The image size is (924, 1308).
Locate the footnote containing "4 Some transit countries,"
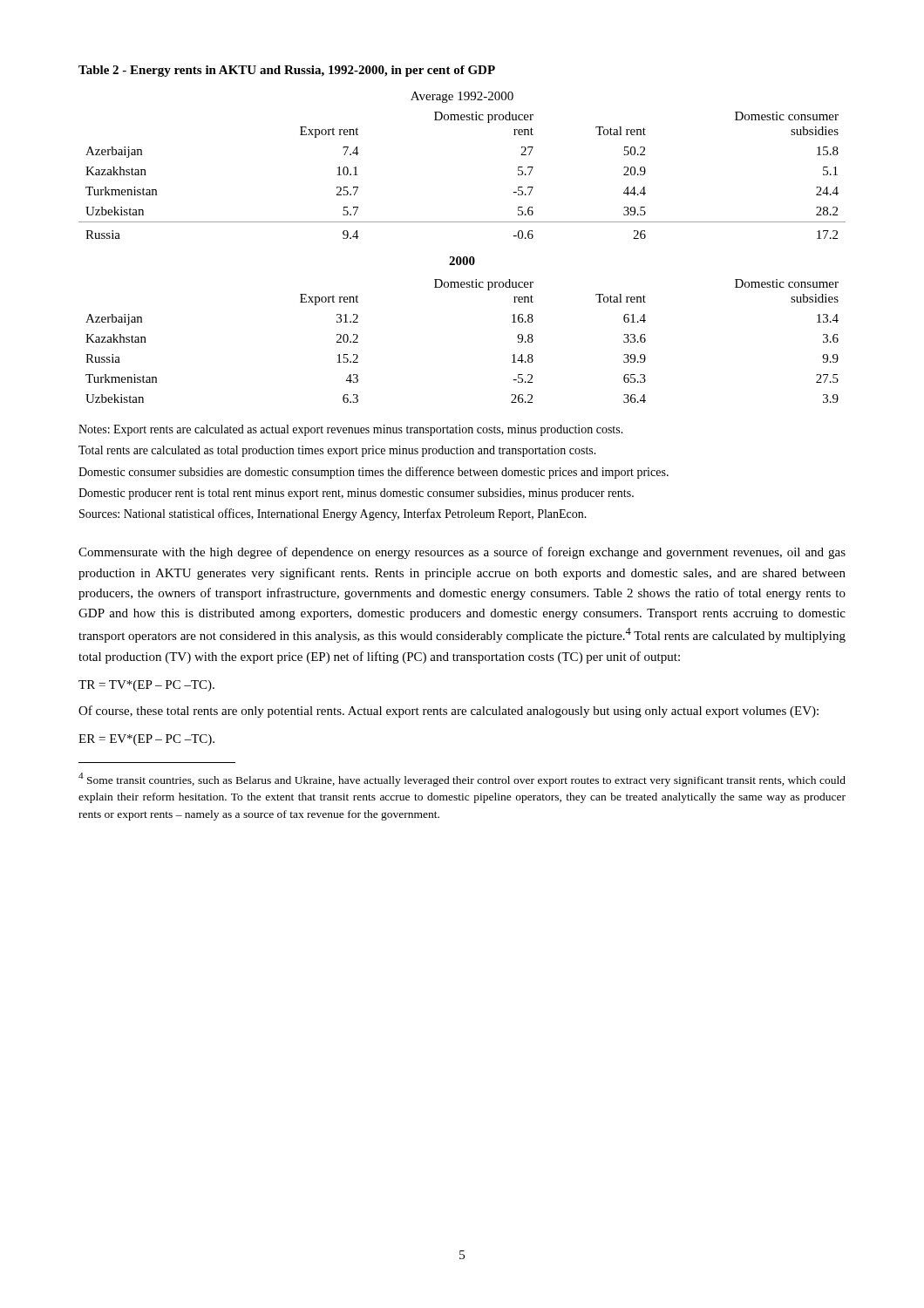462,795
